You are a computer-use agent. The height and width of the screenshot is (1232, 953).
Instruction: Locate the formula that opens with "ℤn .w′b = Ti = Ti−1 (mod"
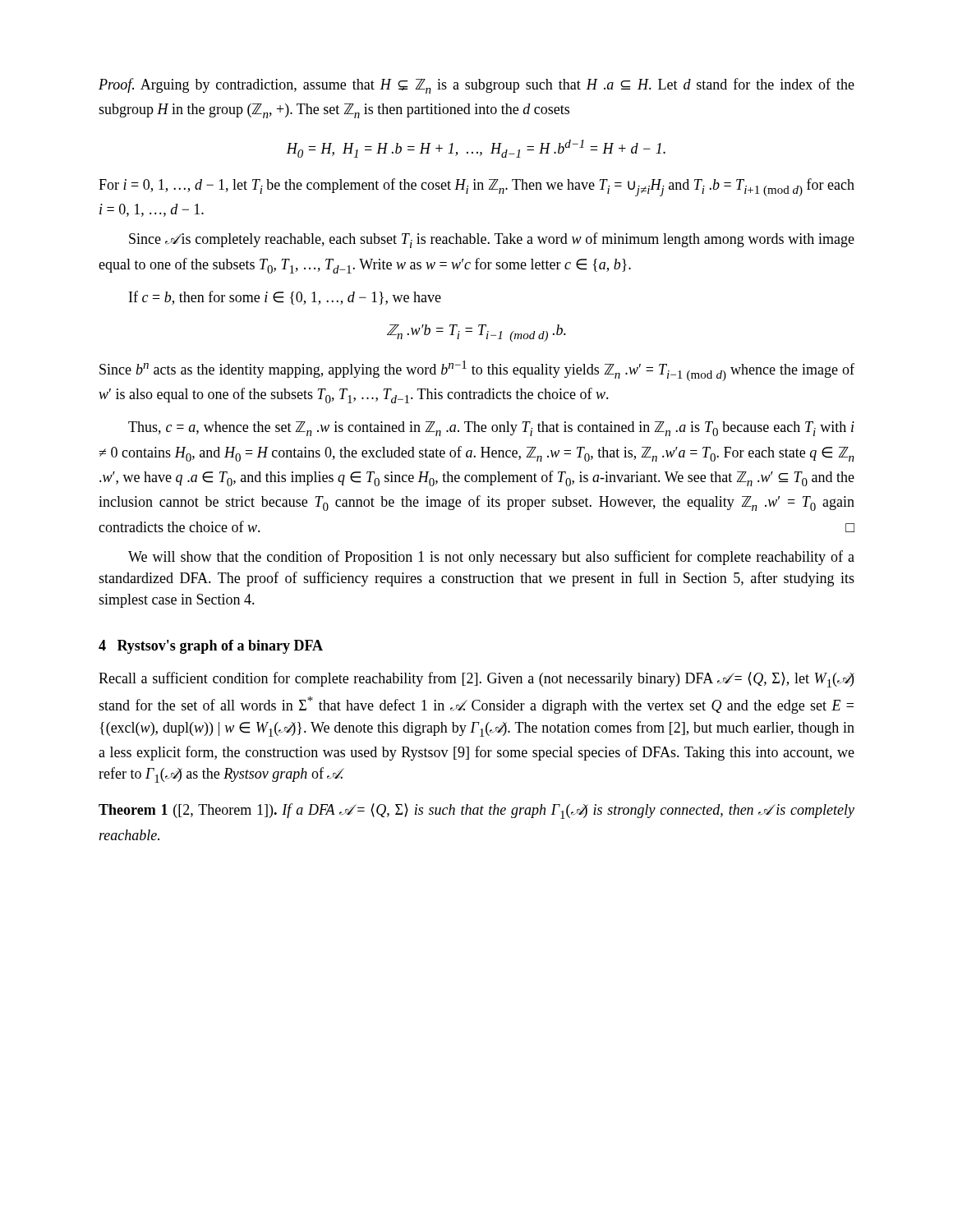point(476,332)
